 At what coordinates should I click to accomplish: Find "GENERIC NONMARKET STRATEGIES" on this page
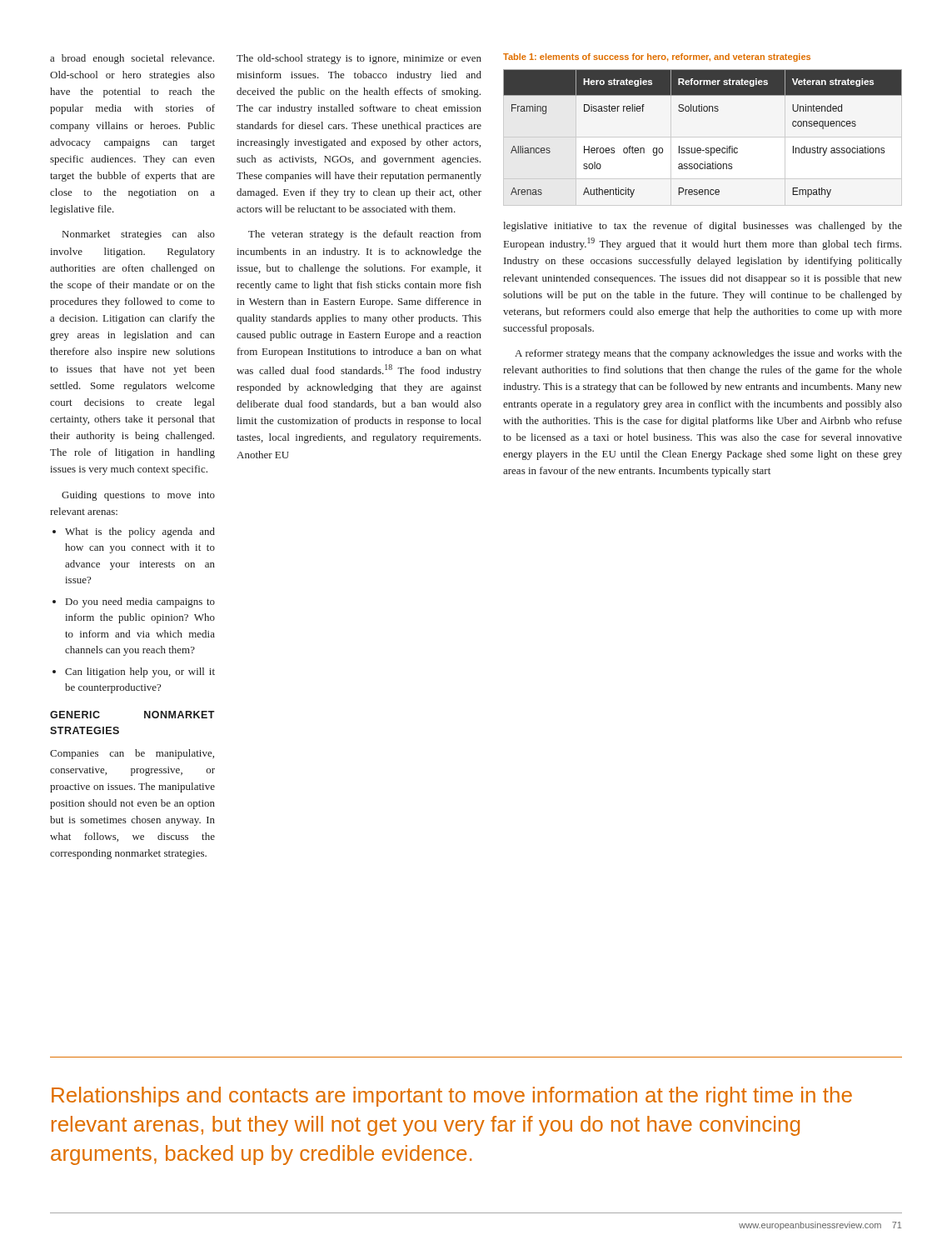tap(77, 715)
